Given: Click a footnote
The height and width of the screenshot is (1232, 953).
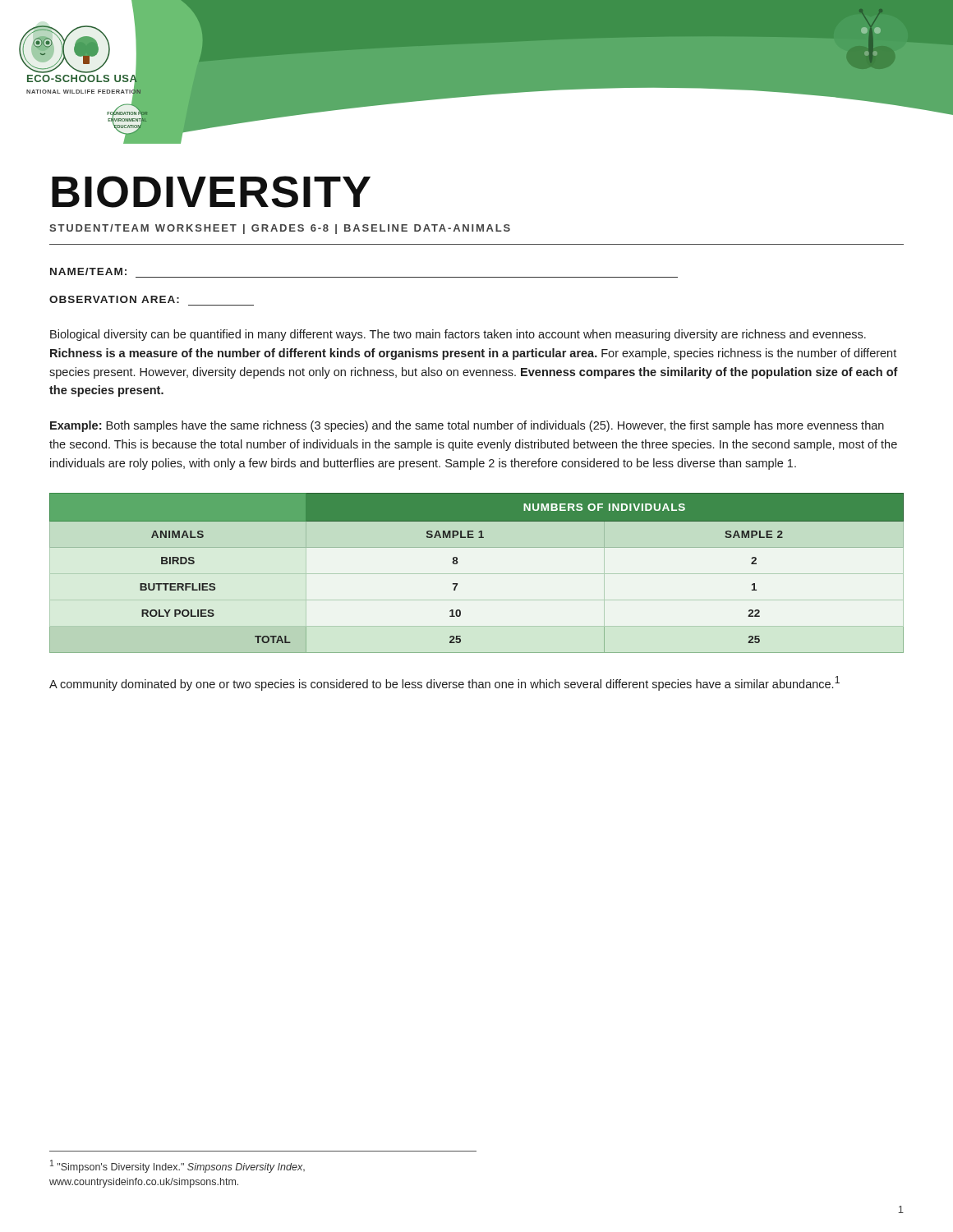Looking at the screenshot, I should click(263, 1174).
